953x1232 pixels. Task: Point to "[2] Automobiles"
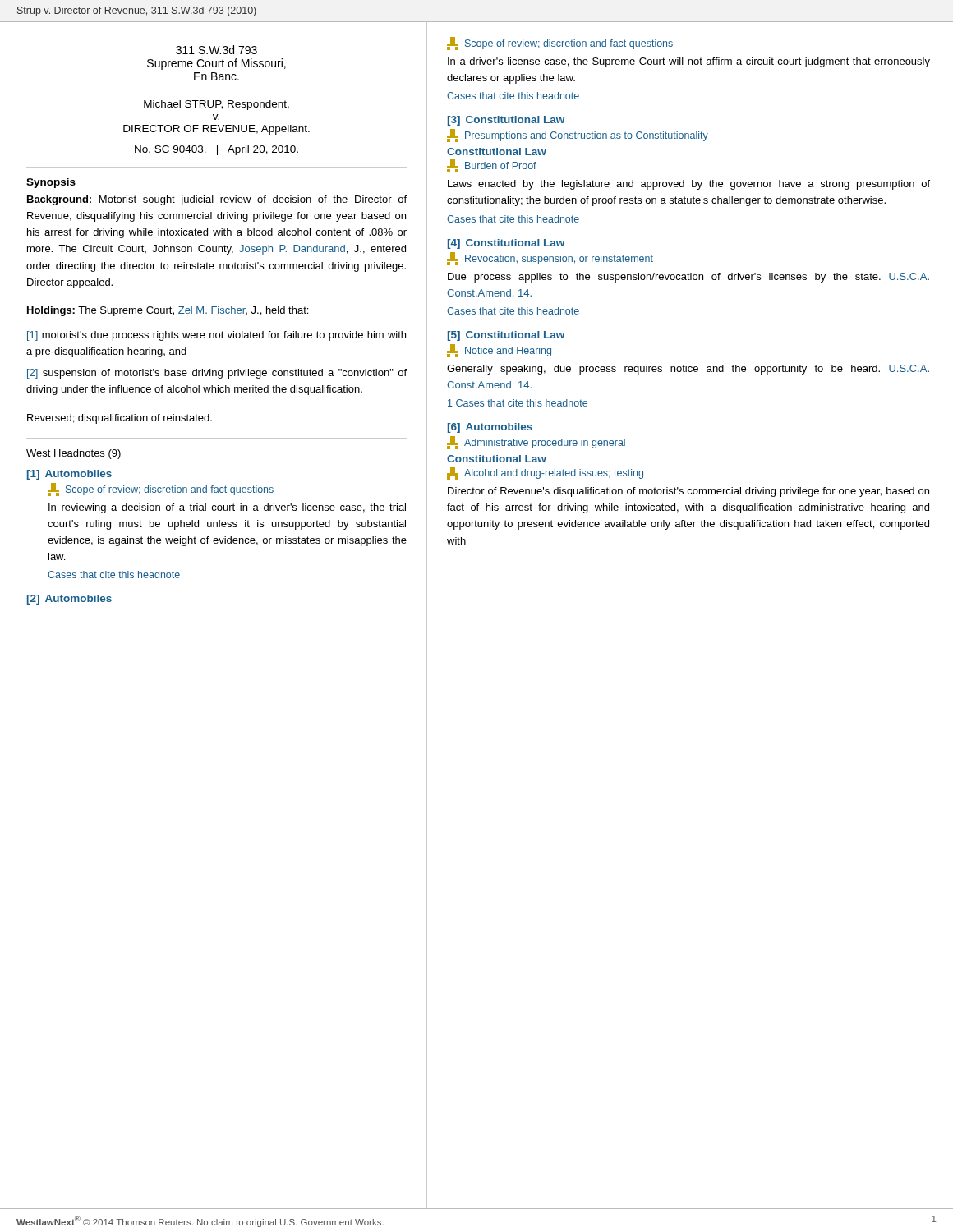[x=69, y=600]
